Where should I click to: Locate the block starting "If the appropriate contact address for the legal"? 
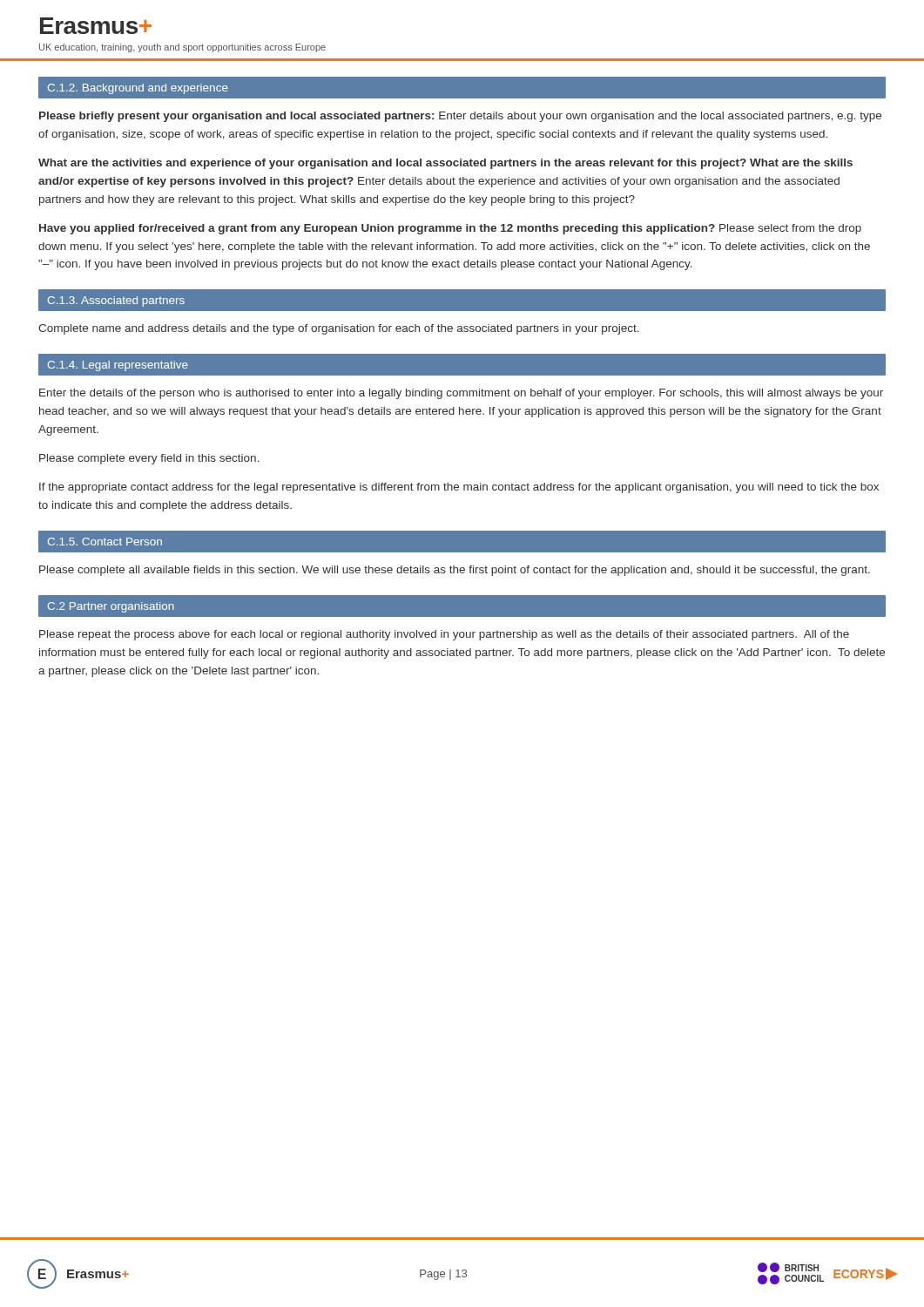click(459, 496)
